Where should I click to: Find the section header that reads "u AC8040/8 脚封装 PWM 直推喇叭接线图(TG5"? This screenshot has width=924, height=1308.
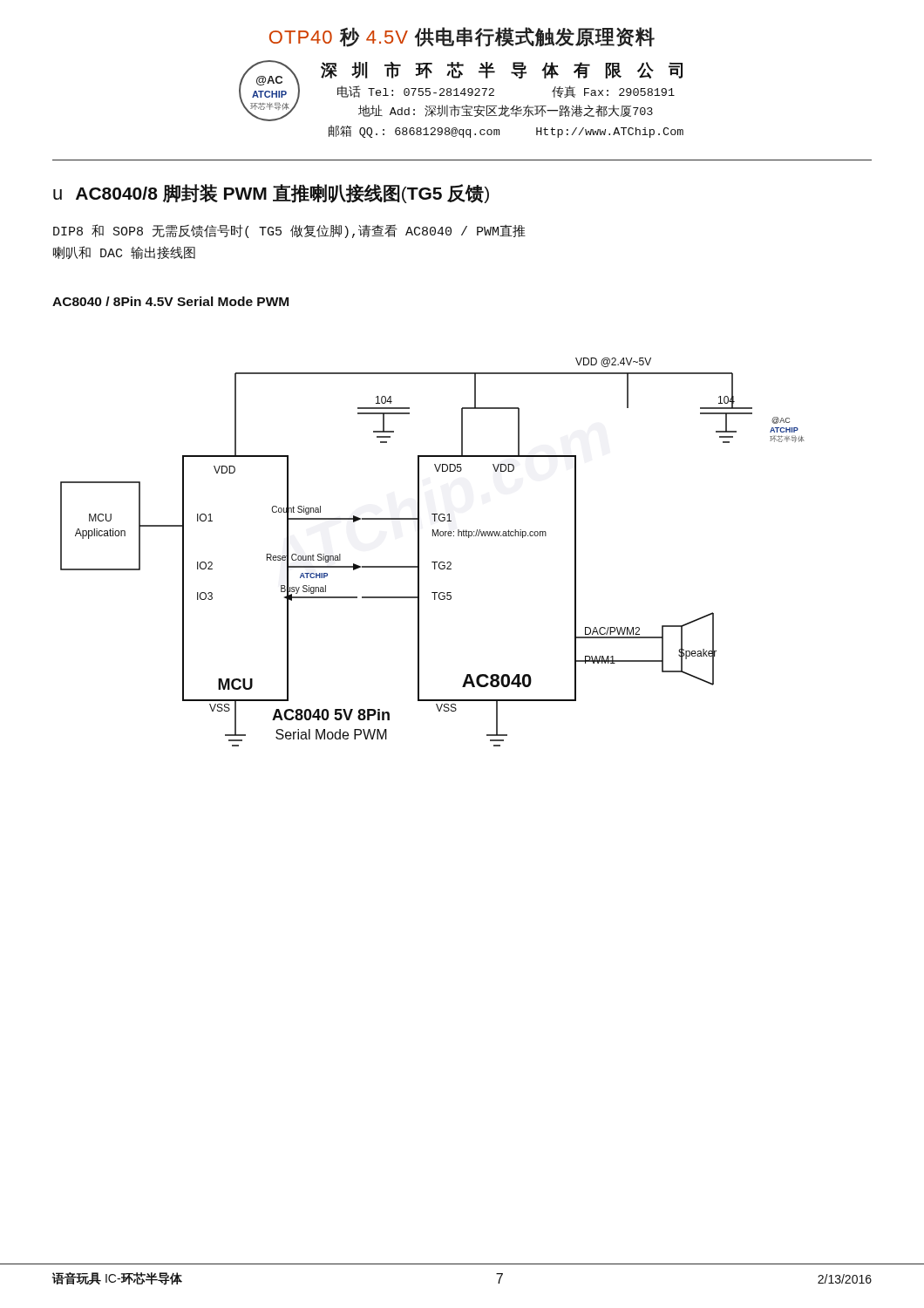462,193
